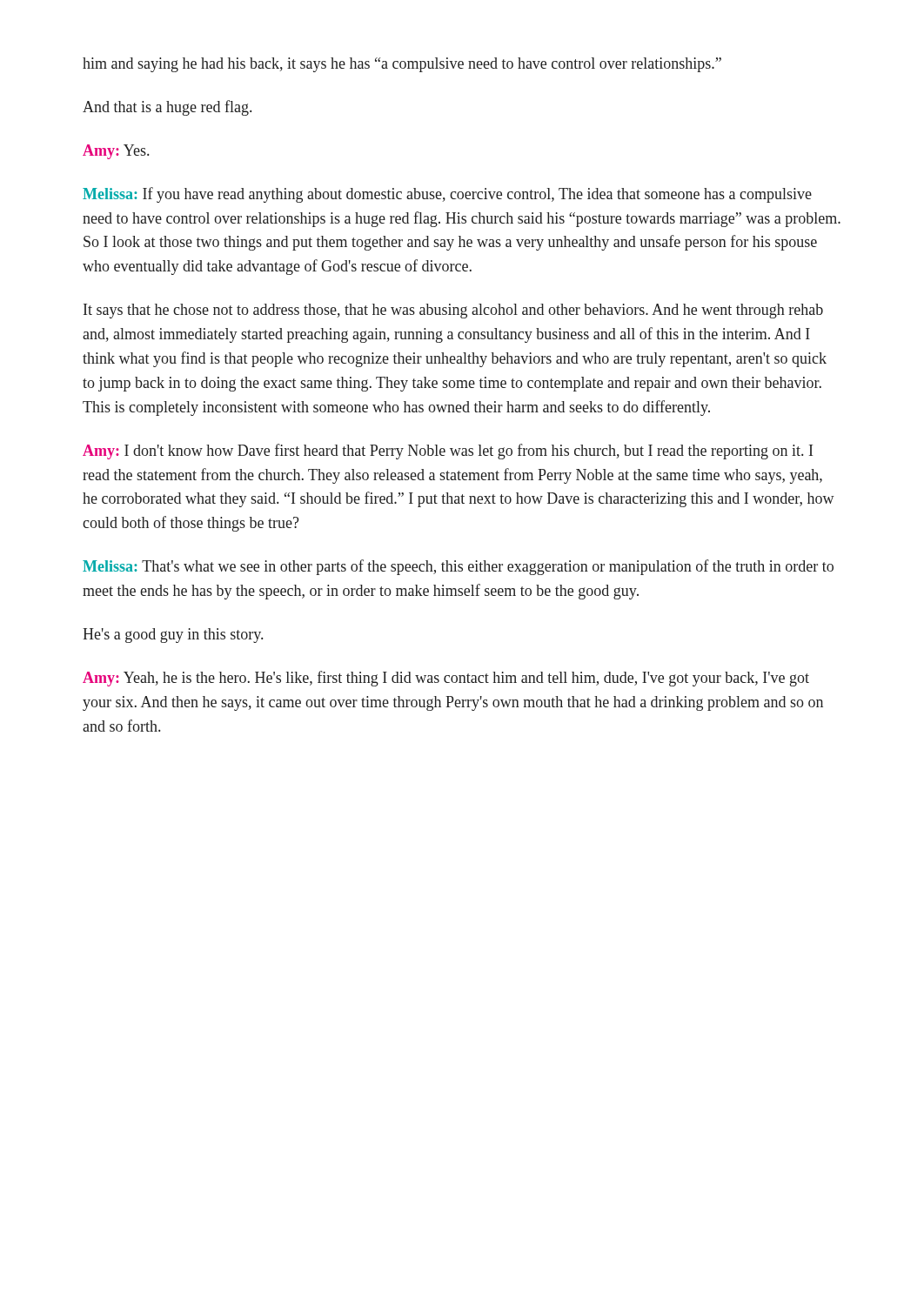Click on the text containing "Amy: Yes."
The width and height of the screenshot is (924, 1305).
pos(116,150)
